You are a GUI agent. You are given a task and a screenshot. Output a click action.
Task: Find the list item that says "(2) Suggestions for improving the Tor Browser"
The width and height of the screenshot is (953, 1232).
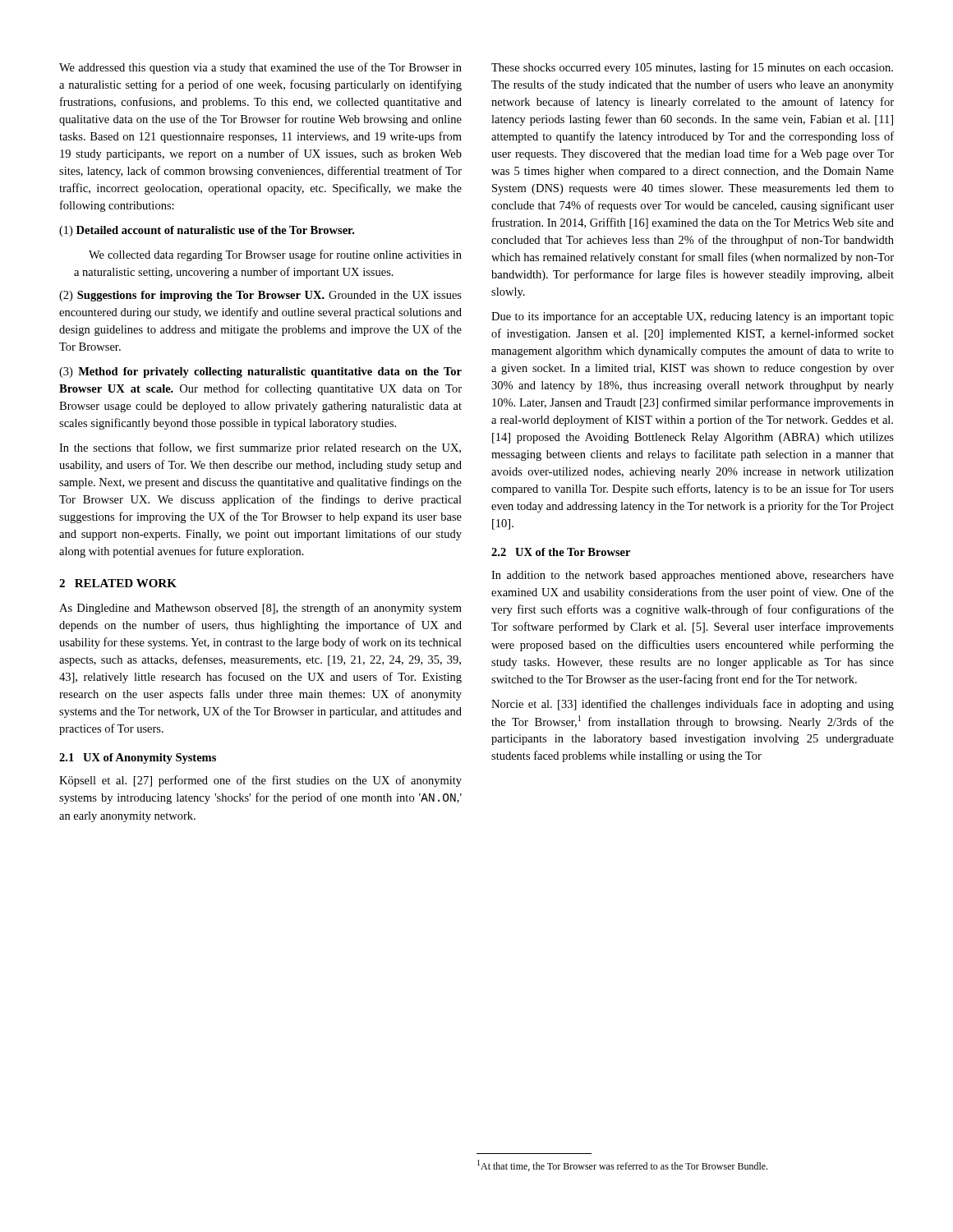(260, 321)
